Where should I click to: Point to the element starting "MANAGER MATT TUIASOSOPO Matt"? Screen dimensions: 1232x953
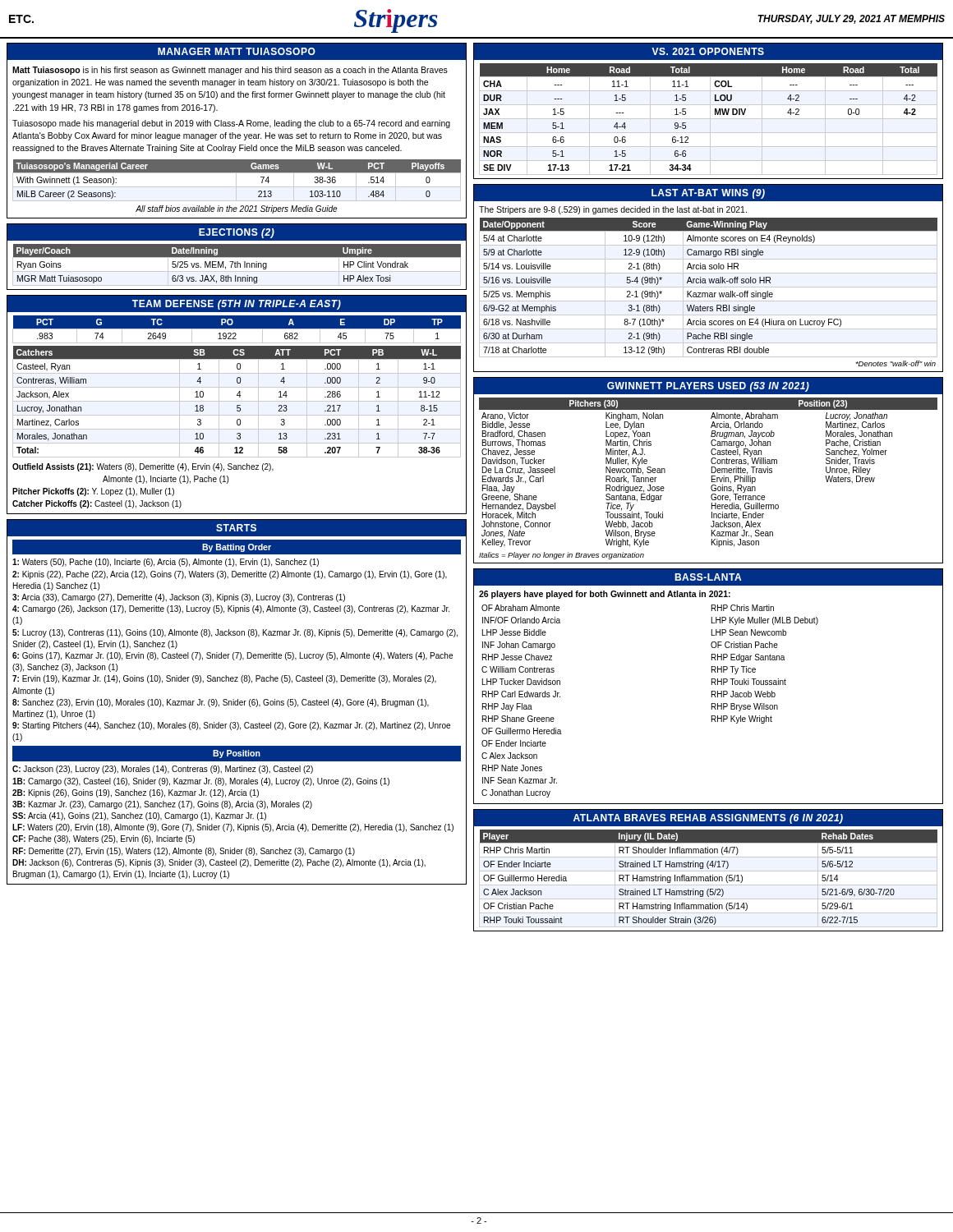(237, 130)
